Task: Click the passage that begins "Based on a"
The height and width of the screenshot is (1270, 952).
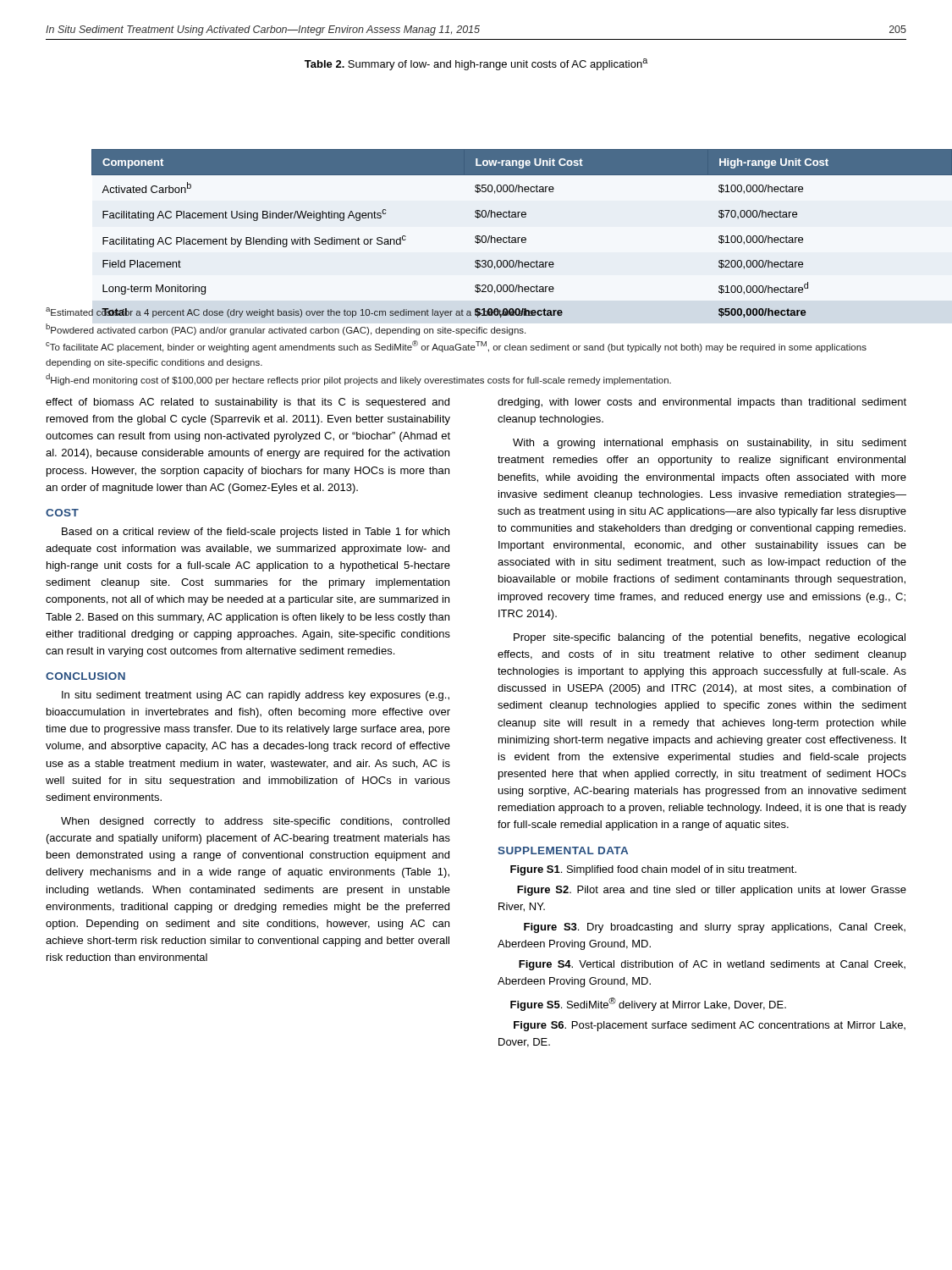Action: click(248, 591)
